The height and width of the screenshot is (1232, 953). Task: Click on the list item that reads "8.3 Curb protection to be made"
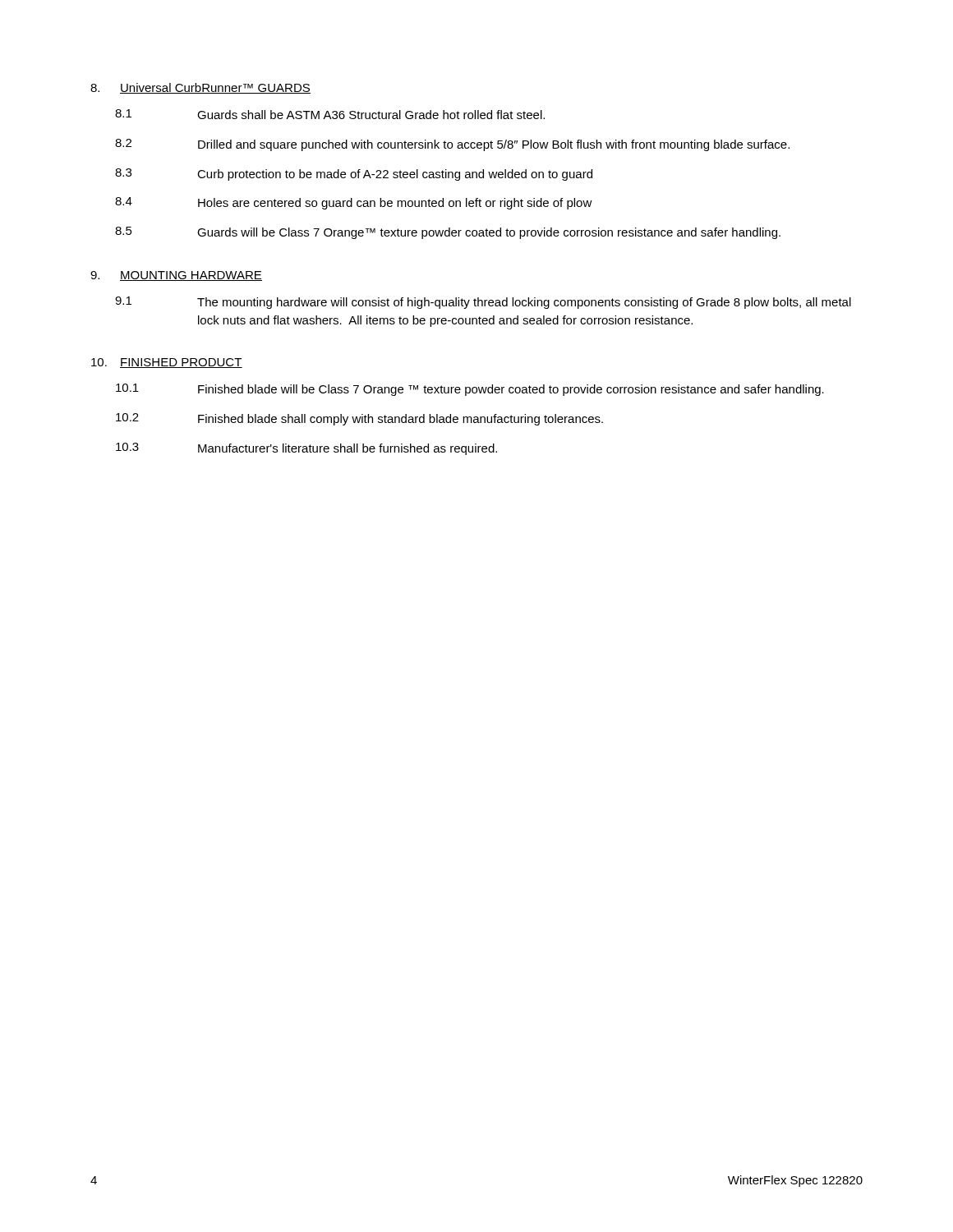pos(354,174)
